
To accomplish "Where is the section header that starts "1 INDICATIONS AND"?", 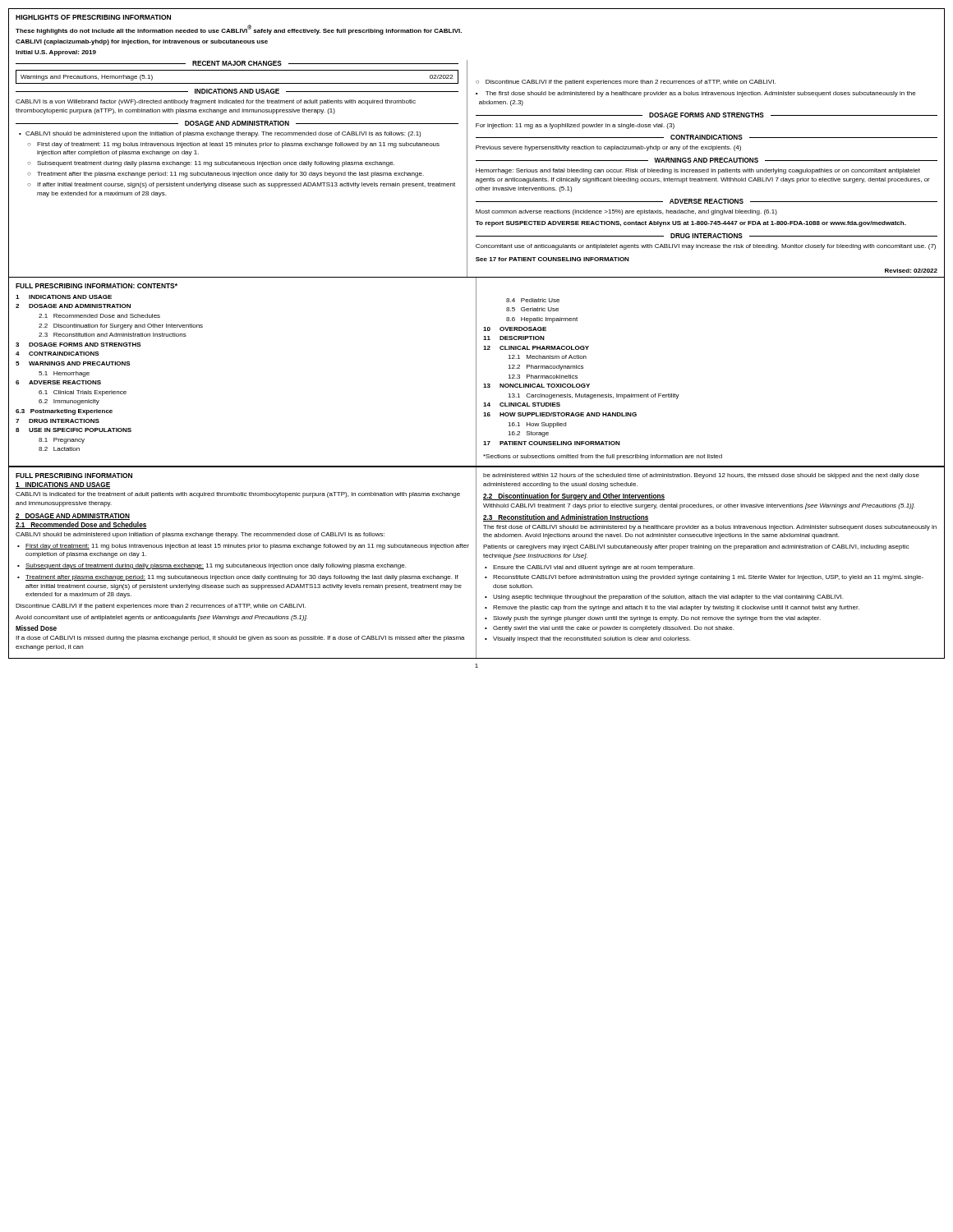I will [x=63, y=485].
